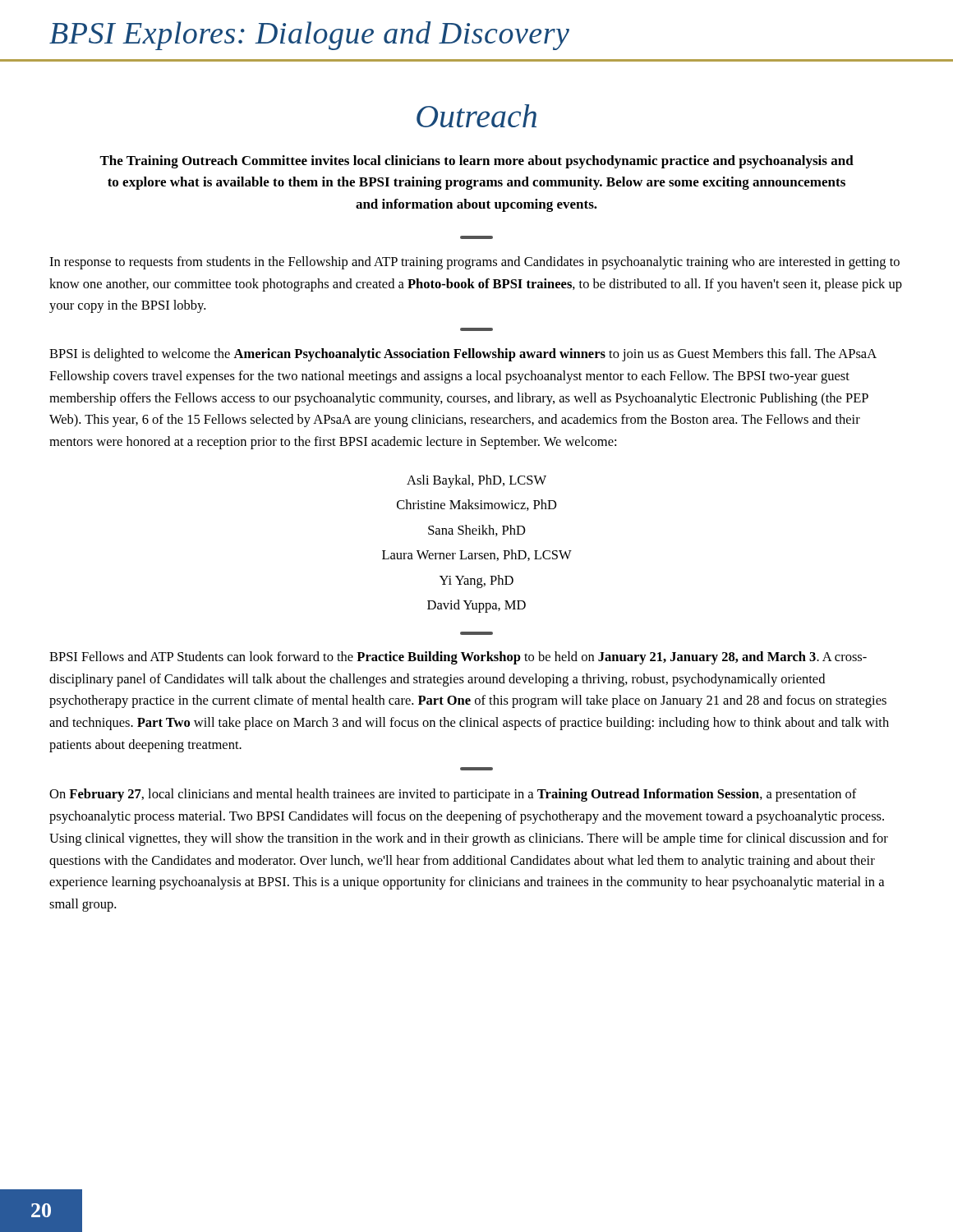Find the passage starting "Laura Werner Larsen, PhD, LCSW"
The image size is (953, 1232).
click(476, 555)
